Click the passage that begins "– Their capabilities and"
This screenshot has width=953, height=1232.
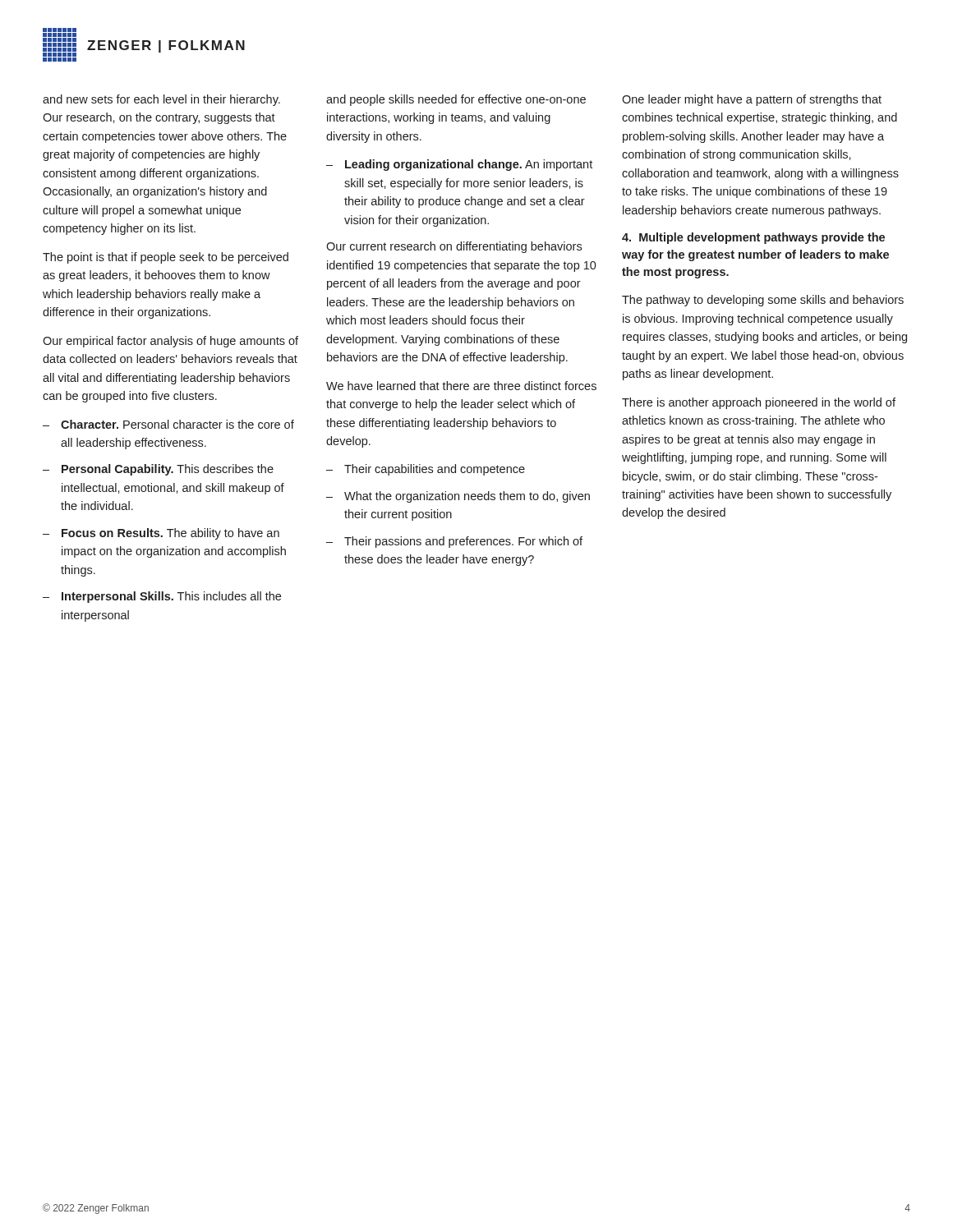462,470
